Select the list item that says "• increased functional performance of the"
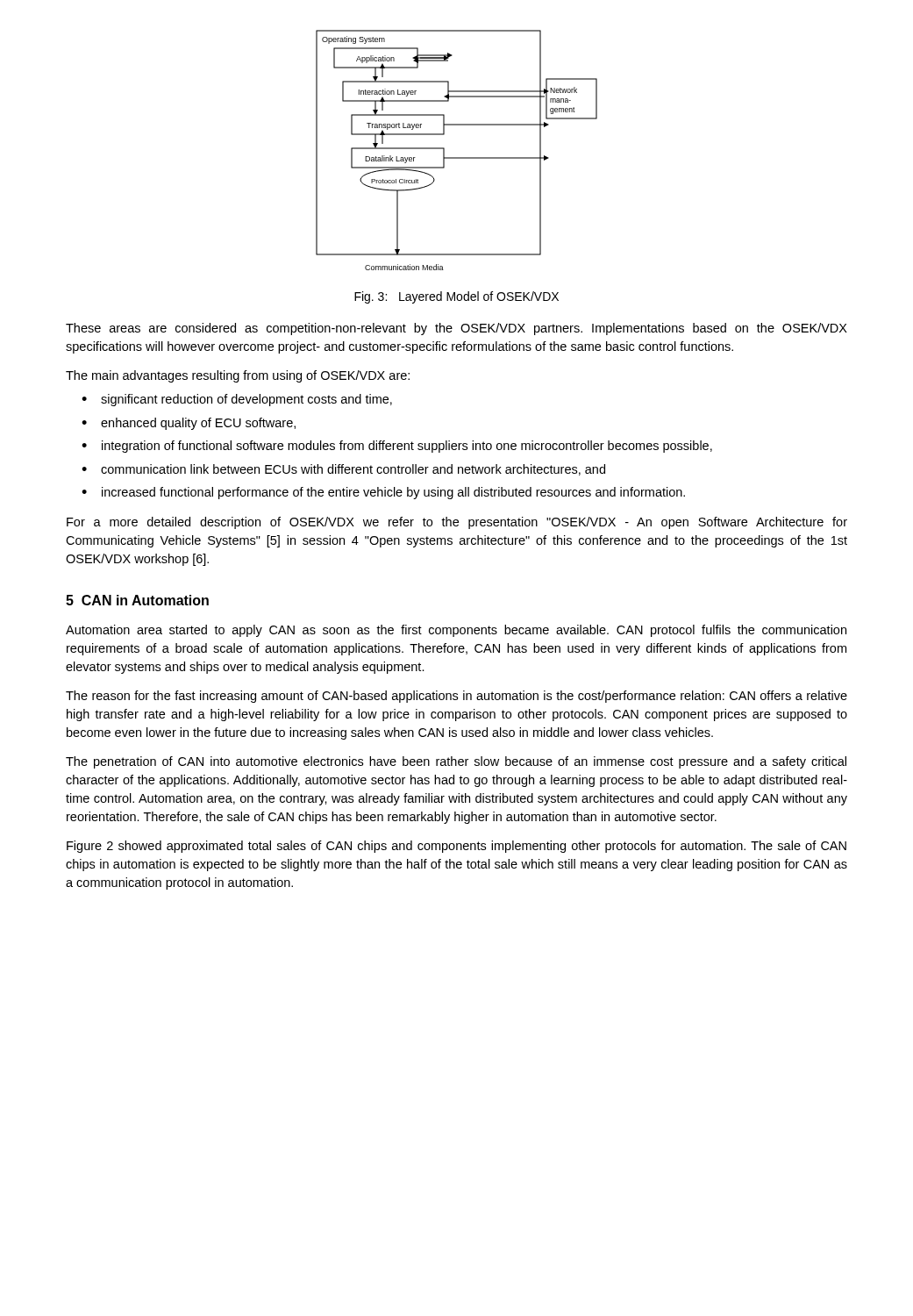 pyautogui.click(x=464, y=493)
